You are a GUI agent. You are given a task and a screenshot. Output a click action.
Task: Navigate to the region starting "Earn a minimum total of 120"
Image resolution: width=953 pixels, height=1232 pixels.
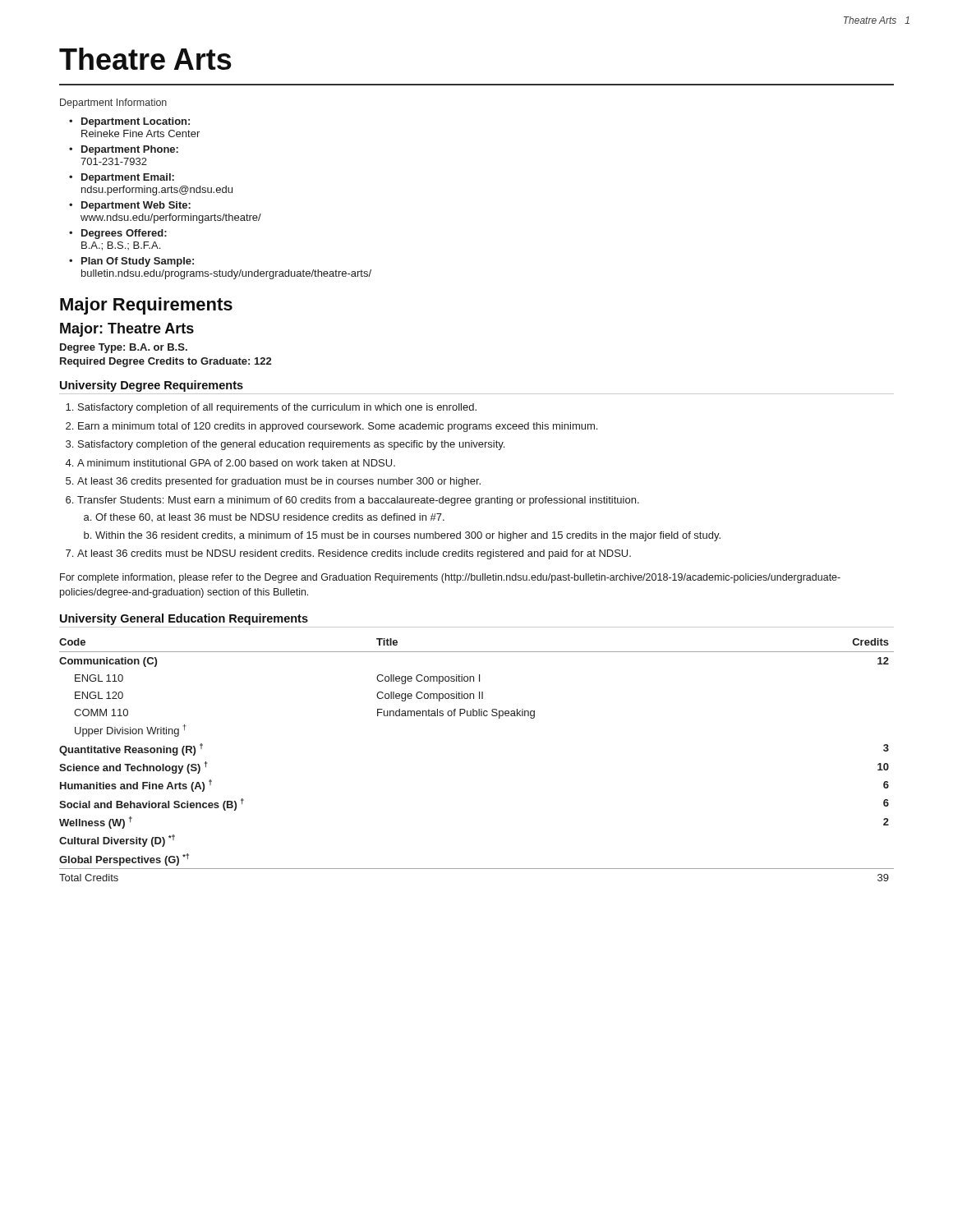(338, 425)
